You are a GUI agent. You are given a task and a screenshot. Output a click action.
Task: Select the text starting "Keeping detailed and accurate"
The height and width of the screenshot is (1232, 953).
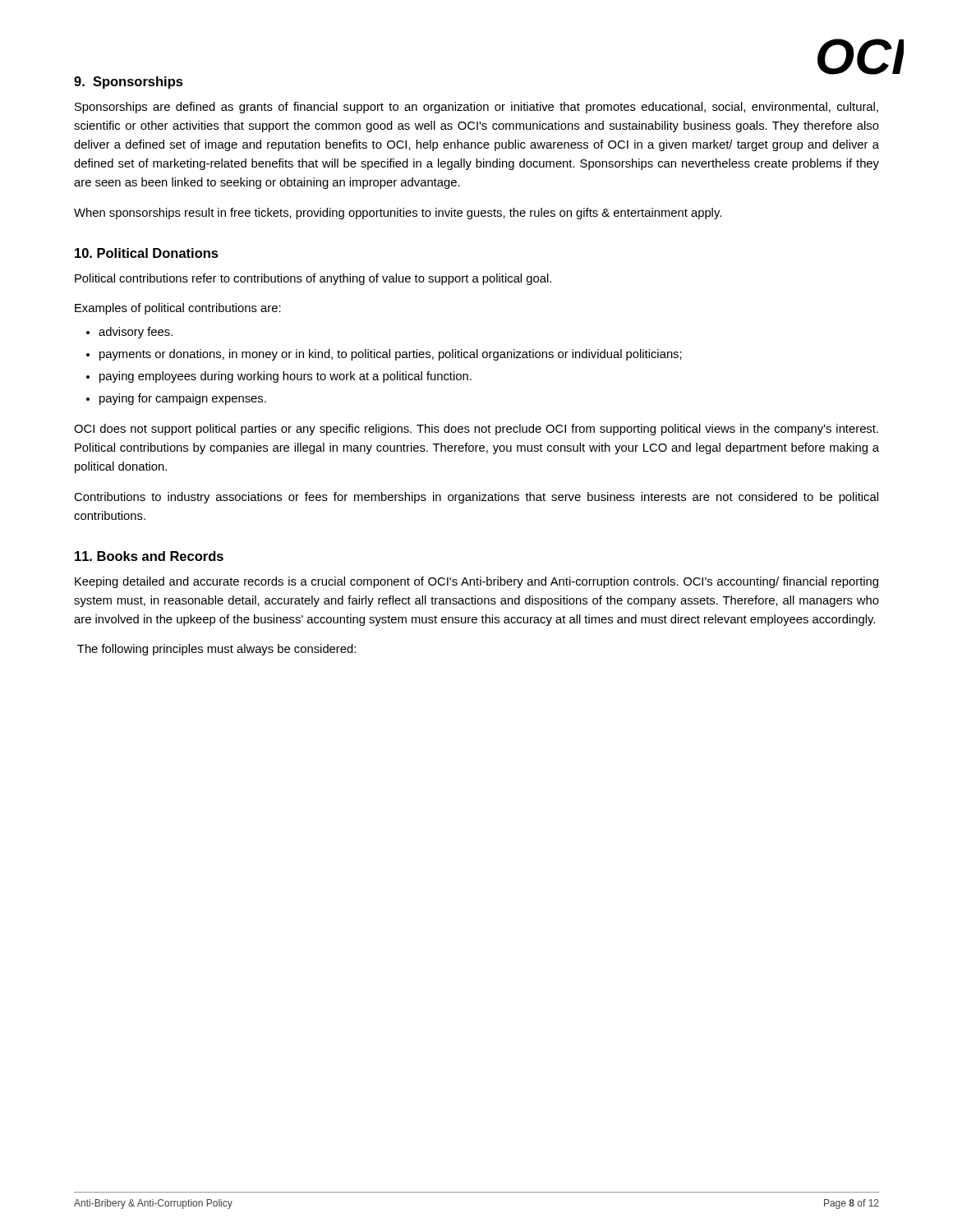pos(476,600)
